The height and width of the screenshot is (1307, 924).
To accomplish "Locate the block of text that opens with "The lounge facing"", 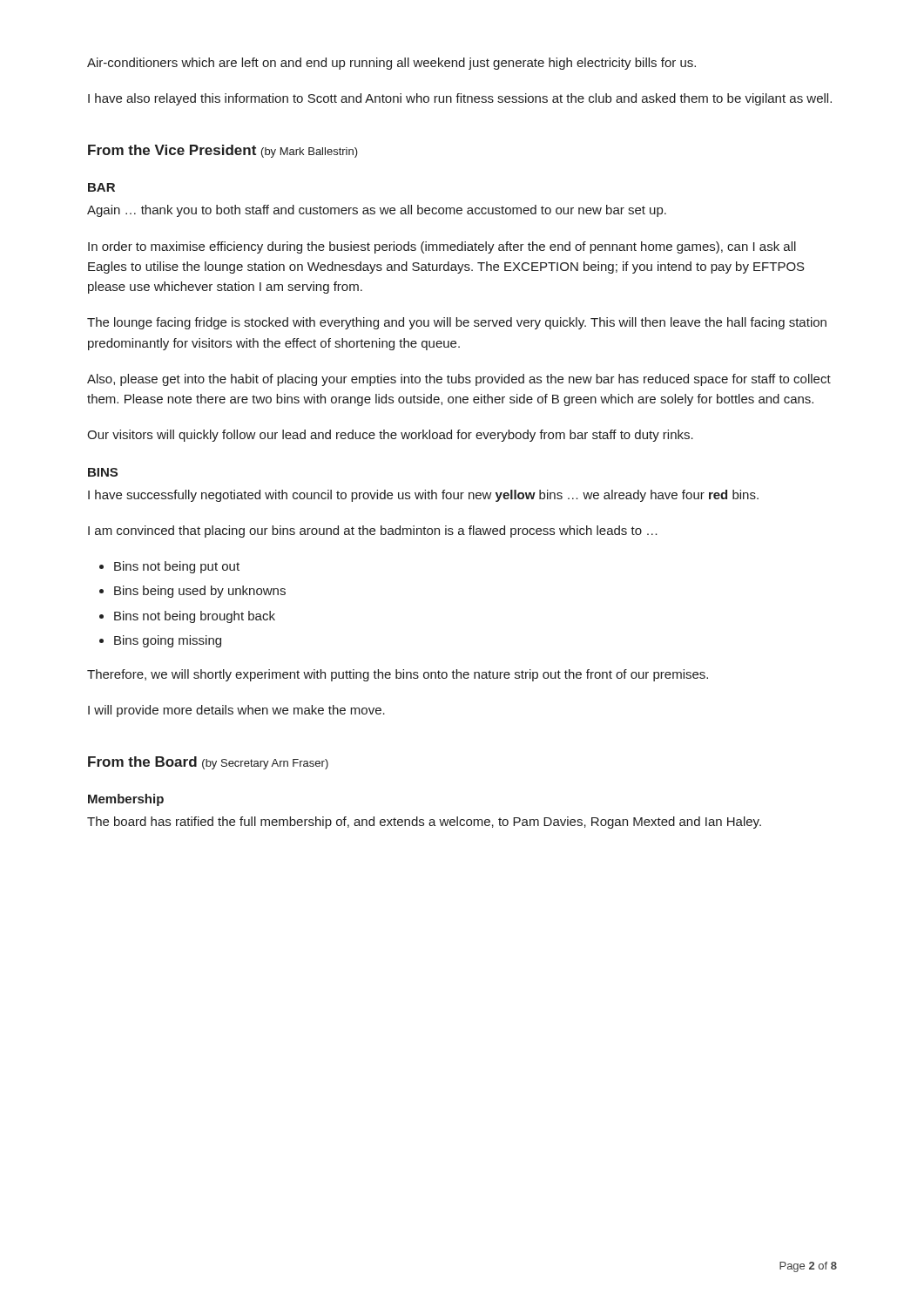I will click(457, 332).
